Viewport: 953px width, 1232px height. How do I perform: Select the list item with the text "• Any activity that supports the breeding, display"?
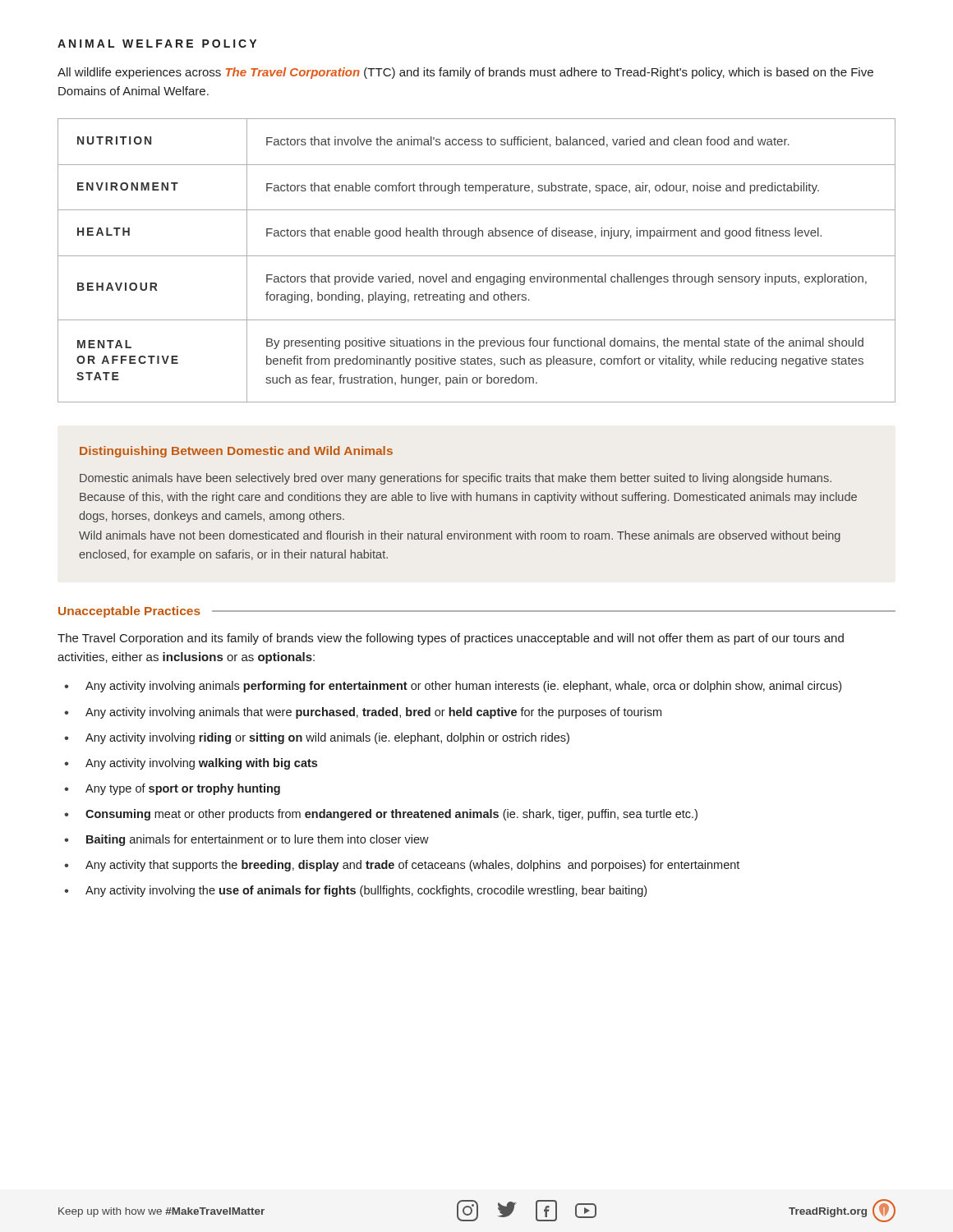(x=480, y=866)
